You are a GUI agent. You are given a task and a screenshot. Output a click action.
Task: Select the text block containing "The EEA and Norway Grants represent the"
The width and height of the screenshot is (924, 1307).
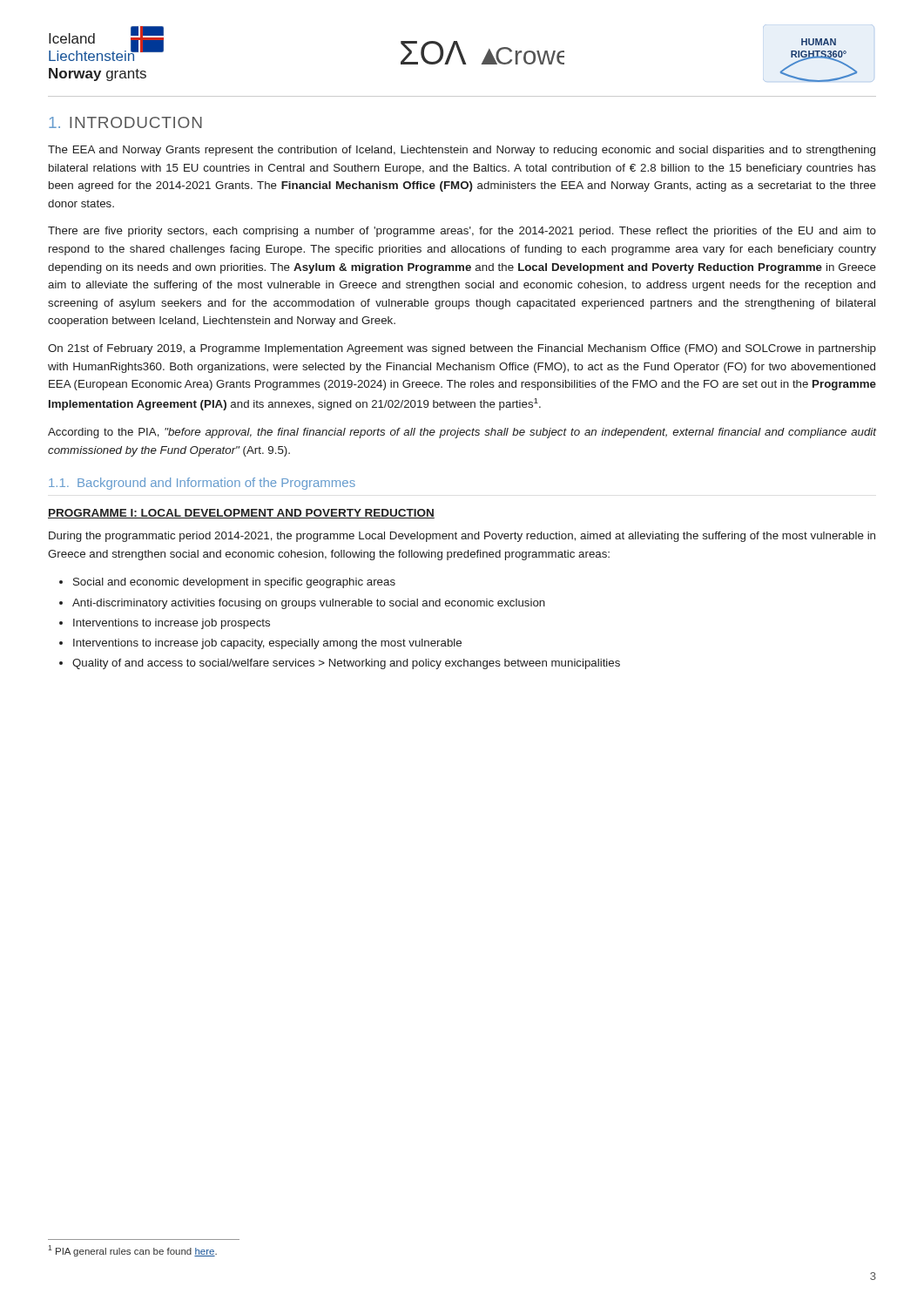462,176
